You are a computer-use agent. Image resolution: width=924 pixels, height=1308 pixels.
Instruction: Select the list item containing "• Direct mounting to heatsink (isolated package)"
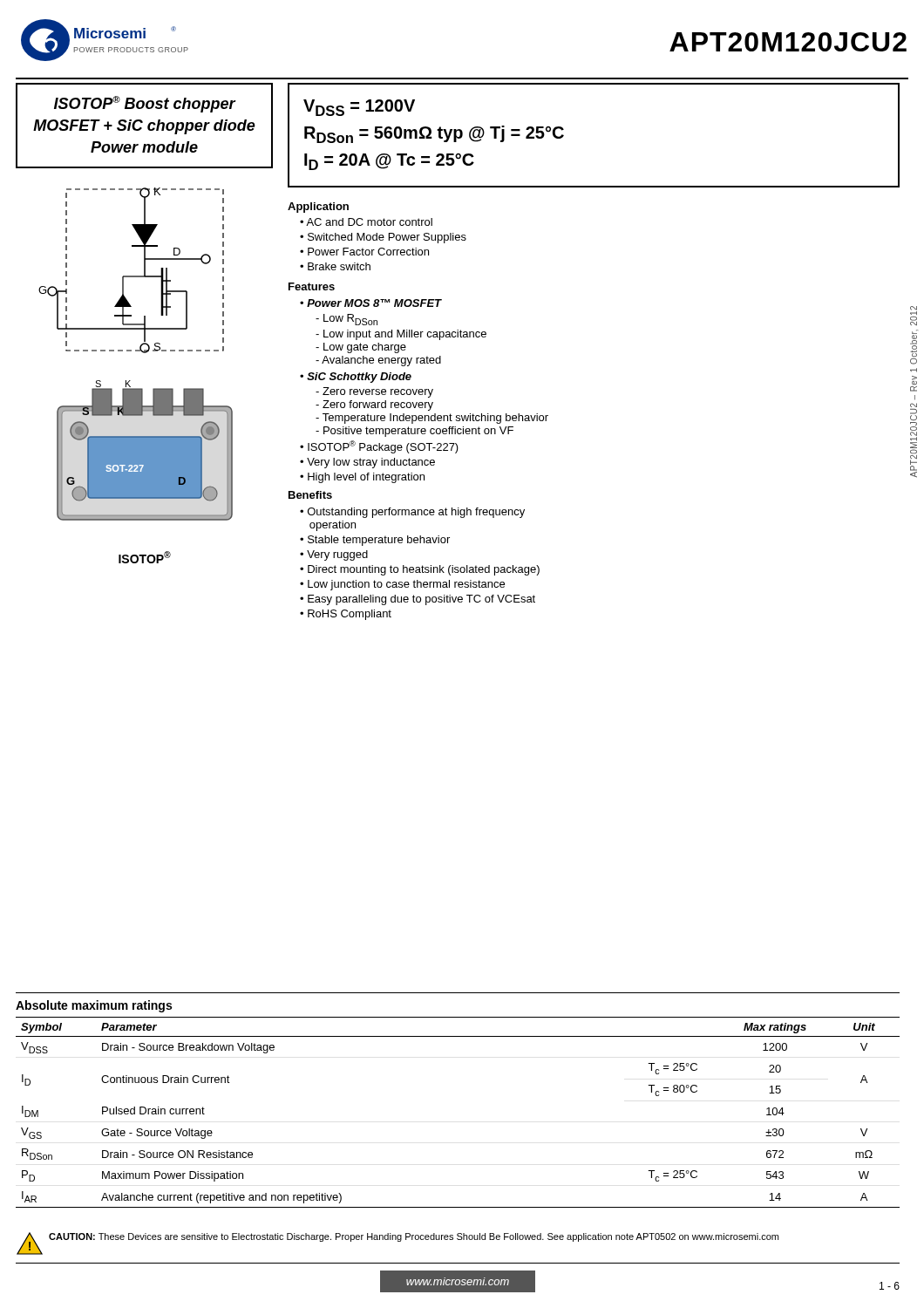click(420, 569)
